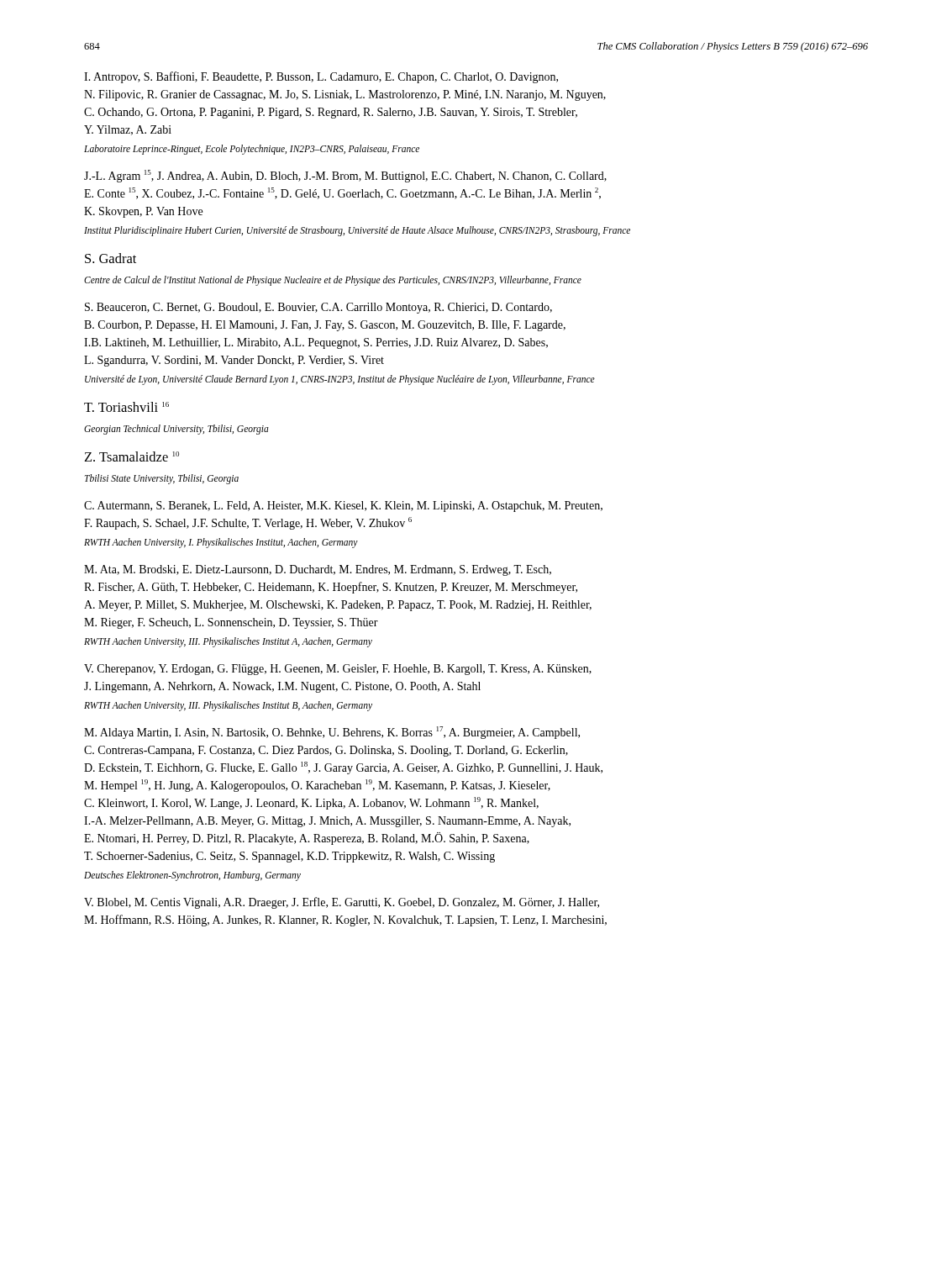Locate the text that says "T. Toriashvili 16"
The width and height of the screenshot is (952, 1261).
point(127,407)
